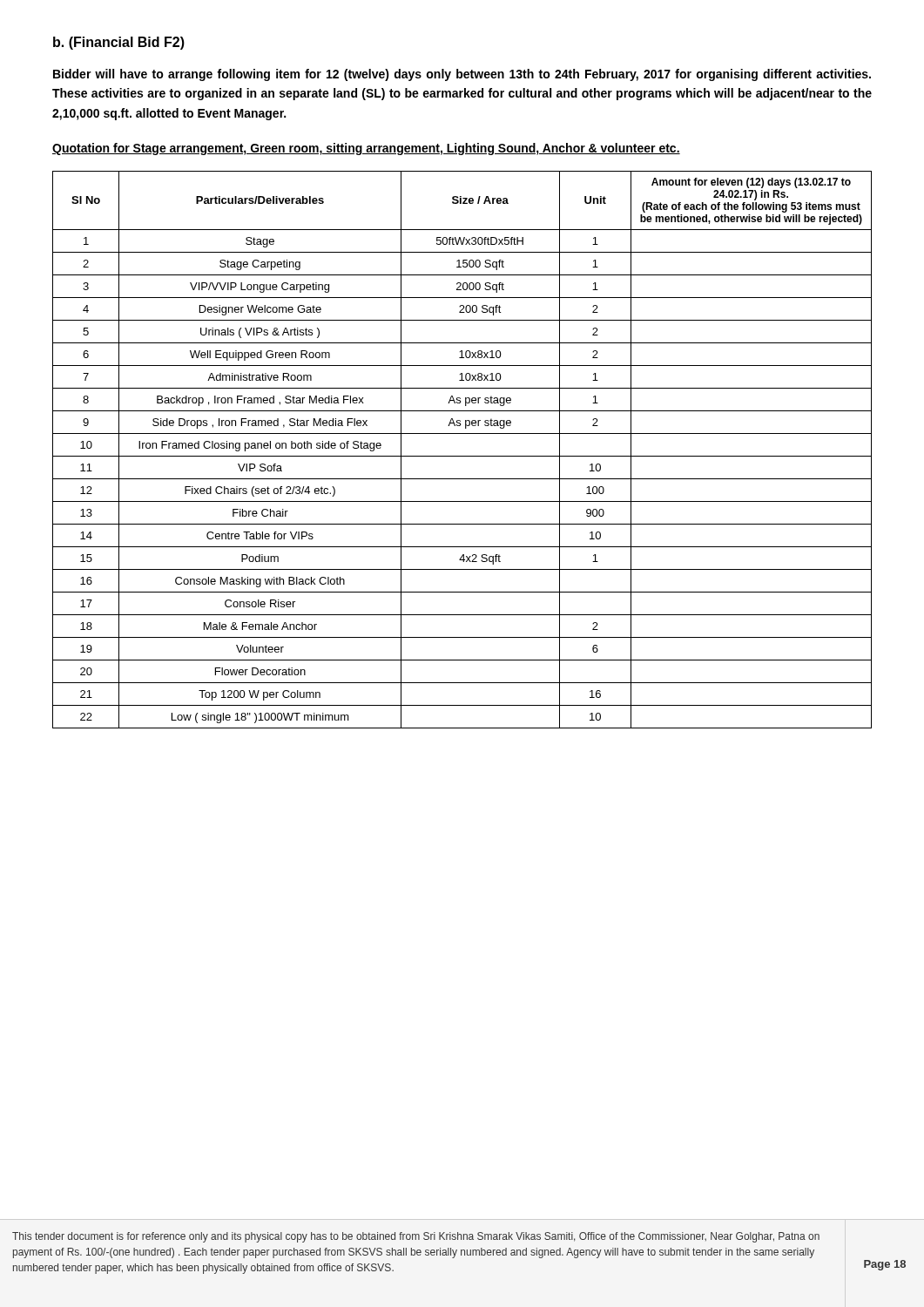Viewport: 924px width, 1307px height.
Task: Navigate to the region starting "b. (Financial Bid F2)"
Action: point(118,42)
